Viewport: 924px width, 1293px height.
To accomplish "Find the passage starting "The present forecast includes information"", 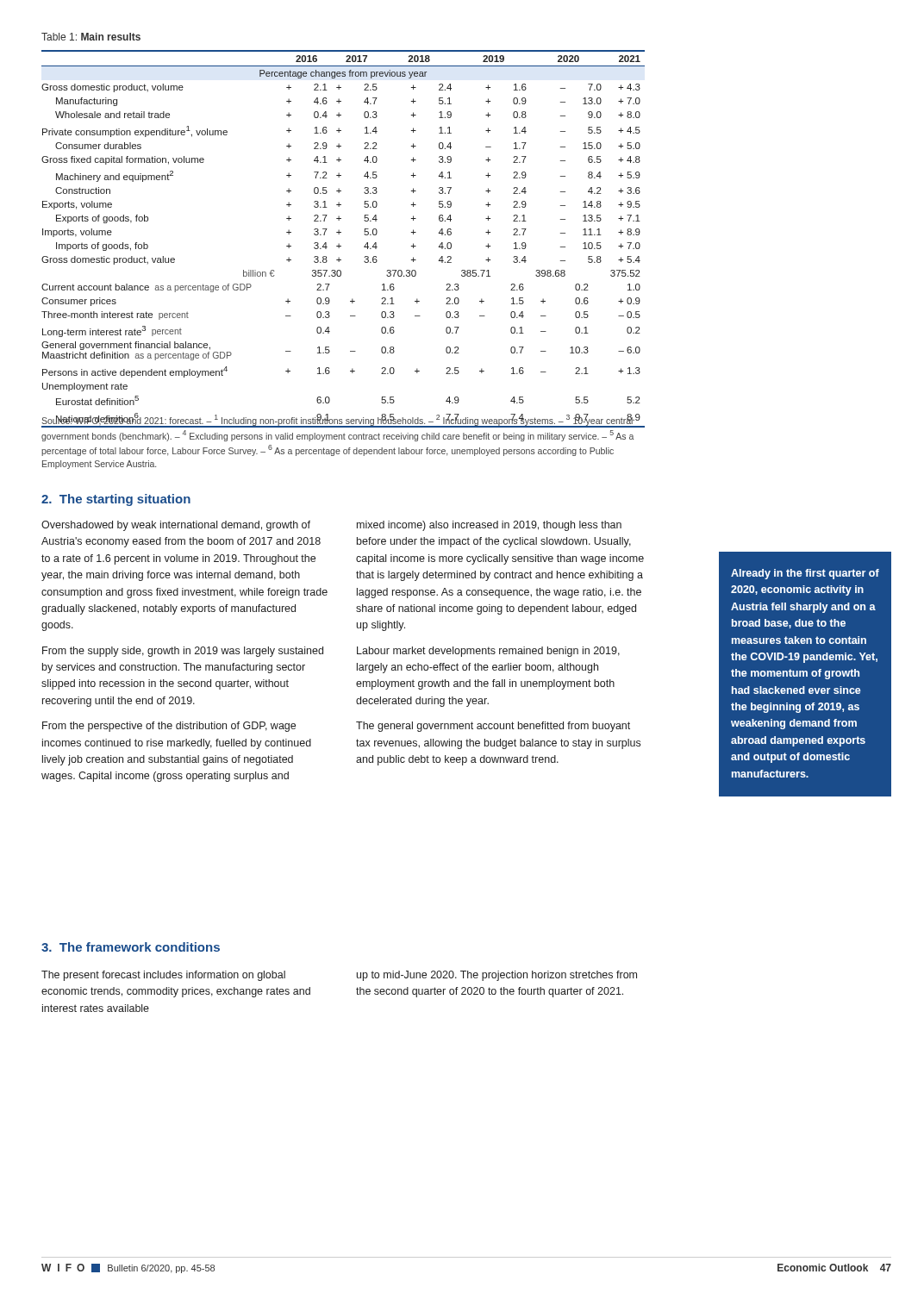I will (176, 992).
